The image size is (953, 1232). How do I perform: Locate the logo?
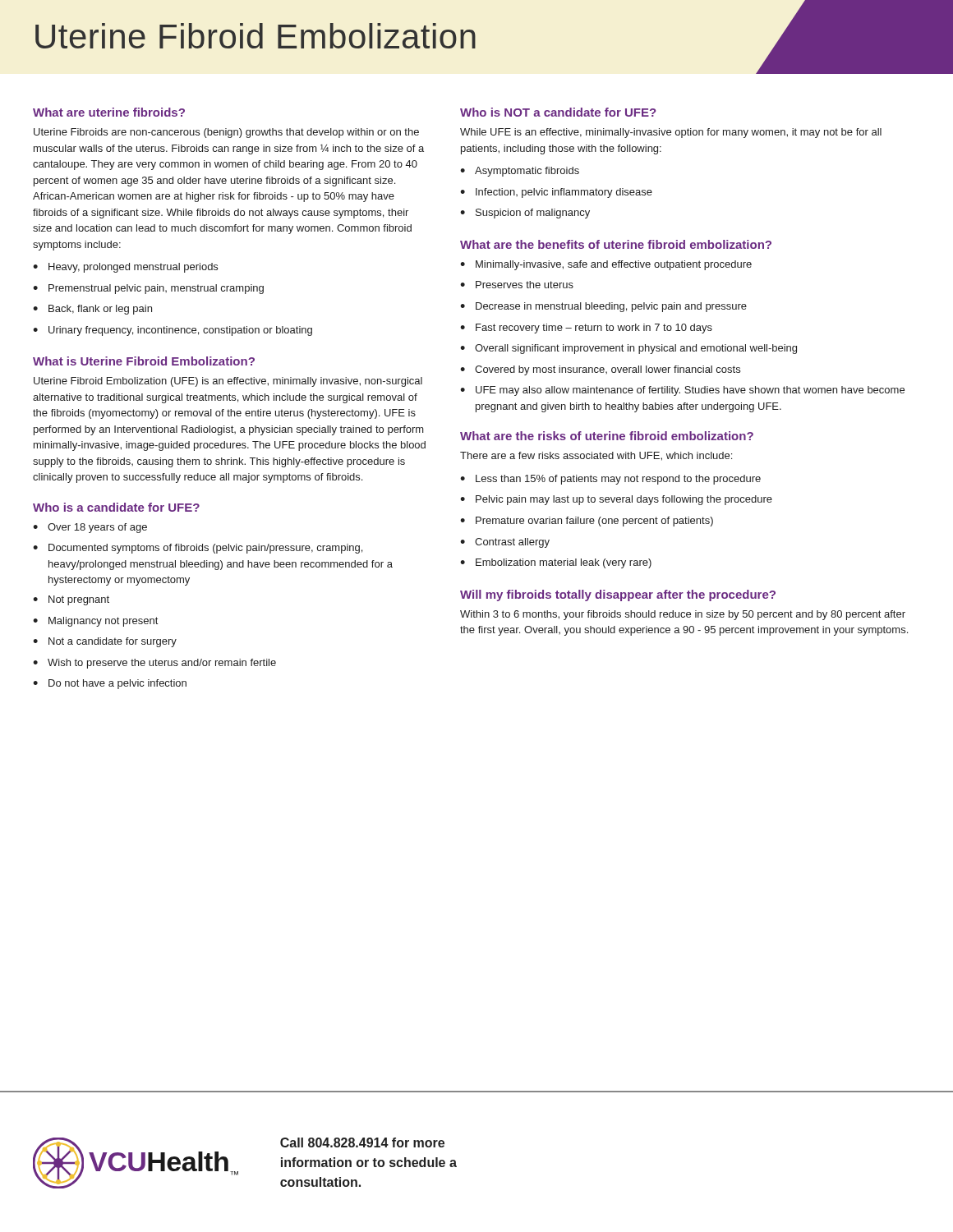136,1163
